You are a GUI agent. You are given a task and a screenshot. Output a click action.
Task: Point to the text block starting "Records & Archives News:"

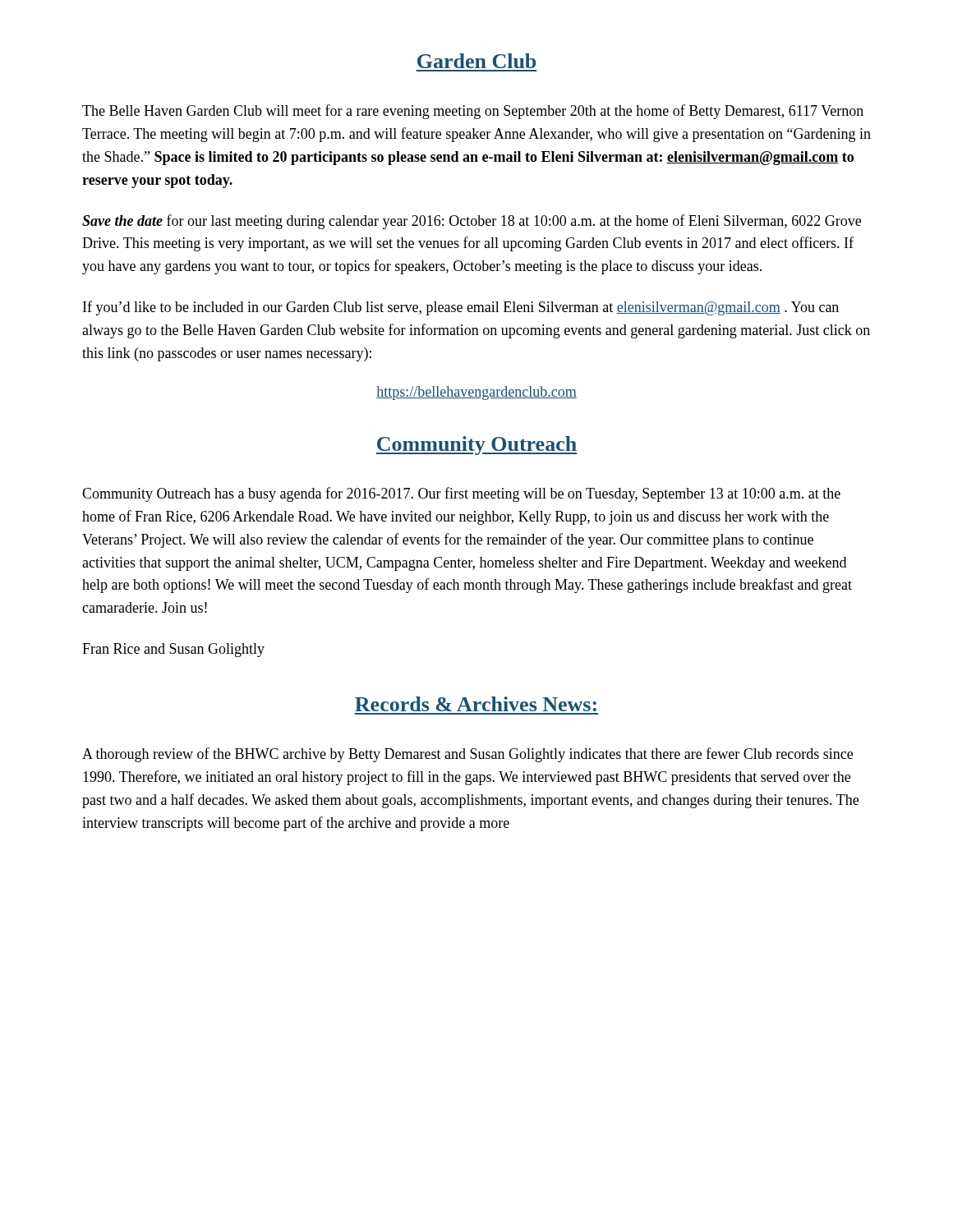[476, 704]
